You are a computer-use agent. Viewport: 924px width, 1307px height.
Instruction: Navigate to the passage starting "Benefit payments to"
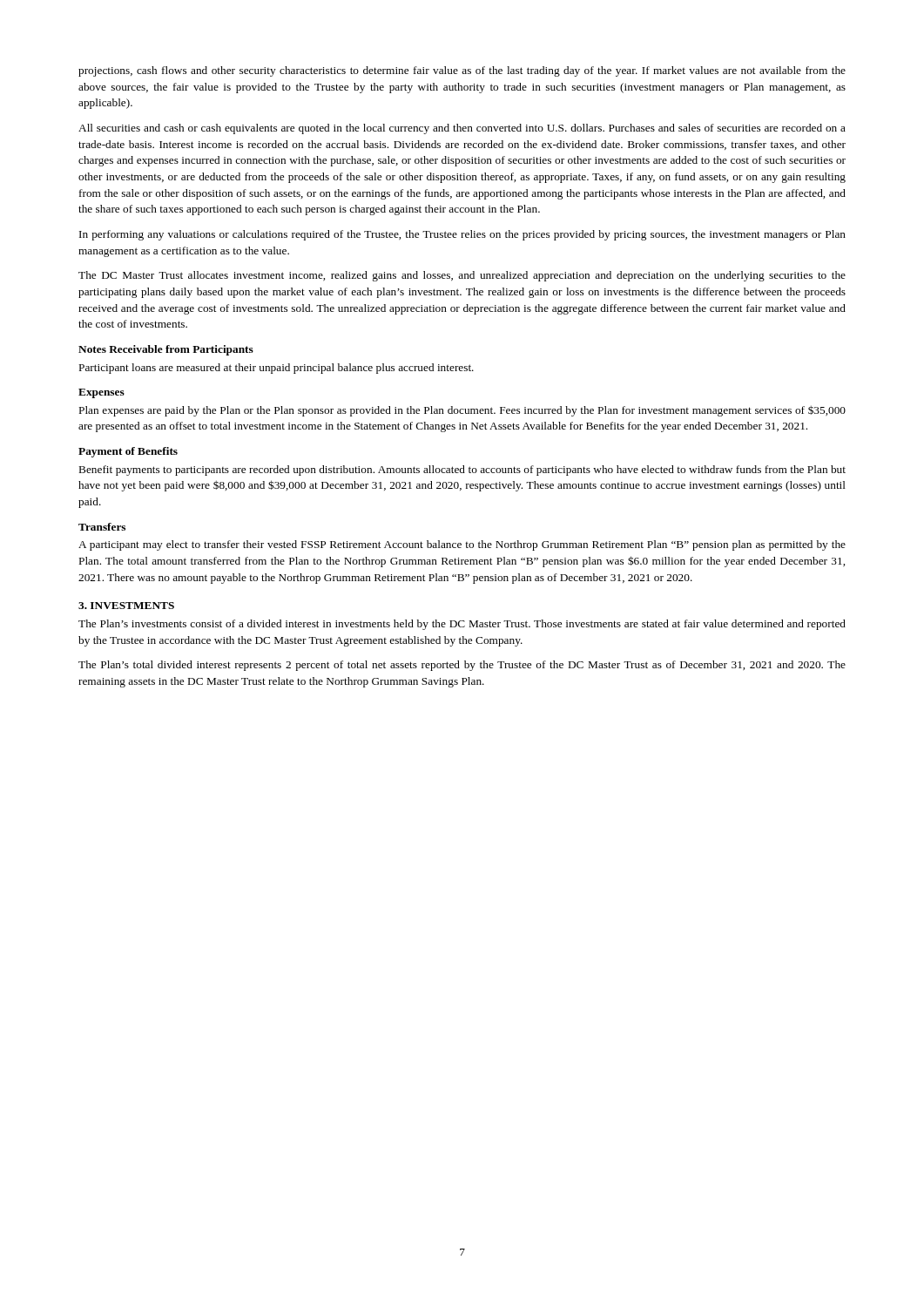click(462, 486)
